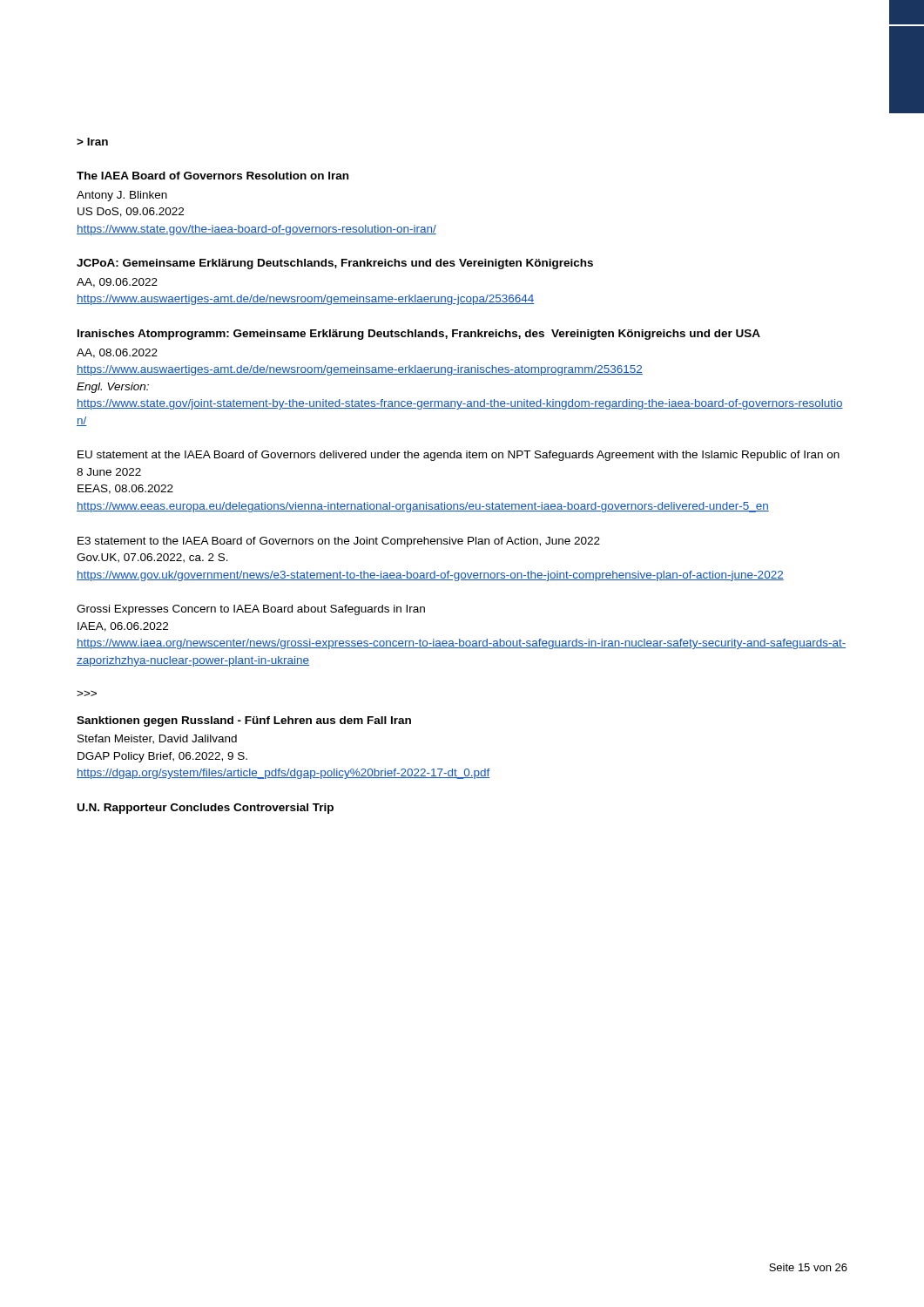Find the block on this page that starts "Grossi Expresses Concern to IAEA Board about Safeguards"
This screenshot has height=1307, width=924.
[462, 635]
